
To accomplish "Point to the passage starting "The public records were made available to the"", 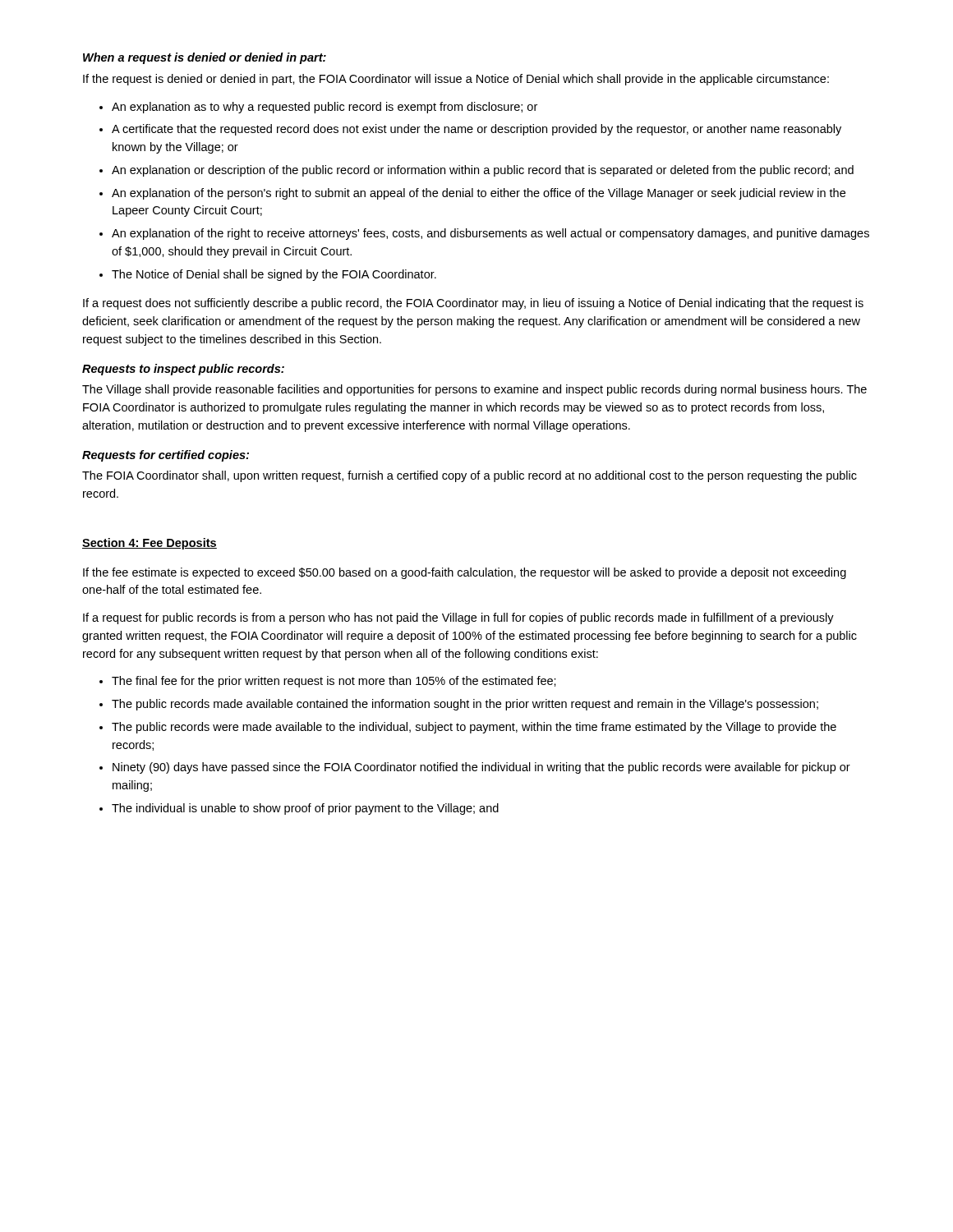I will pos(474,736).
